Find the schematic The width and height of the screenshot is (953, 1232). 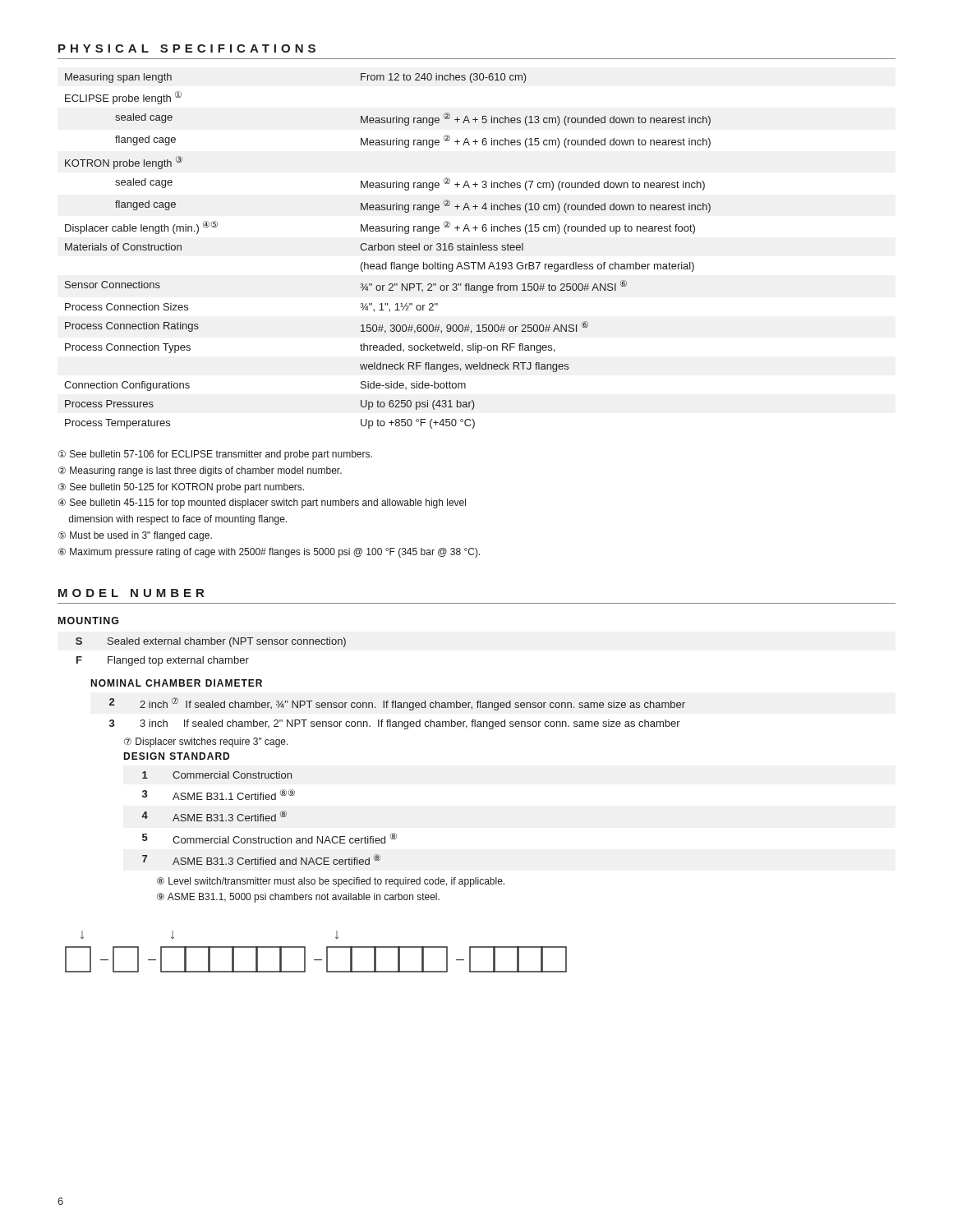476,962
